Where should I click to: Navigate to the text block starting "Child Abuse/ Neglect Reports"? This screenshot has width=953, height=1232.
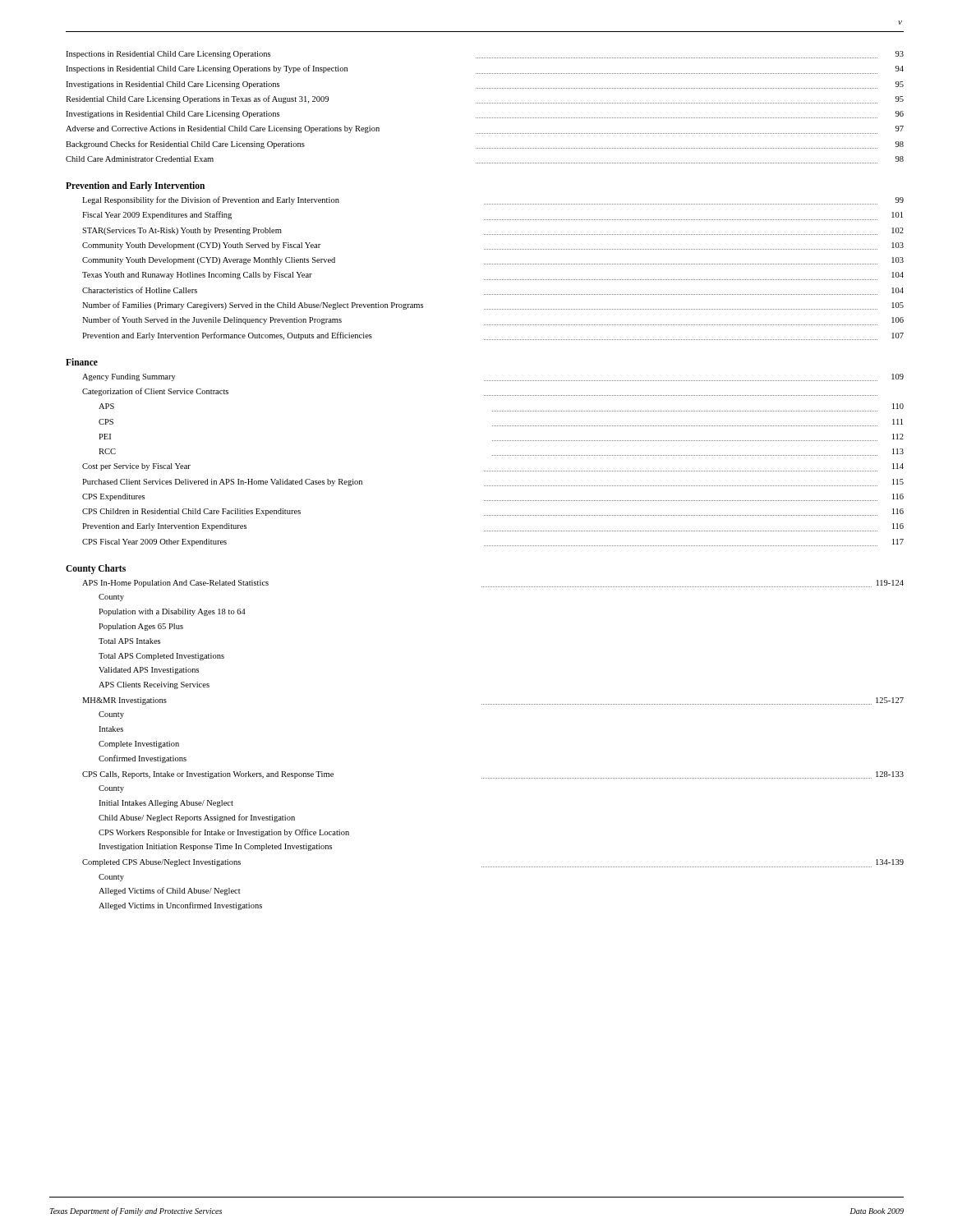(197, 818)
